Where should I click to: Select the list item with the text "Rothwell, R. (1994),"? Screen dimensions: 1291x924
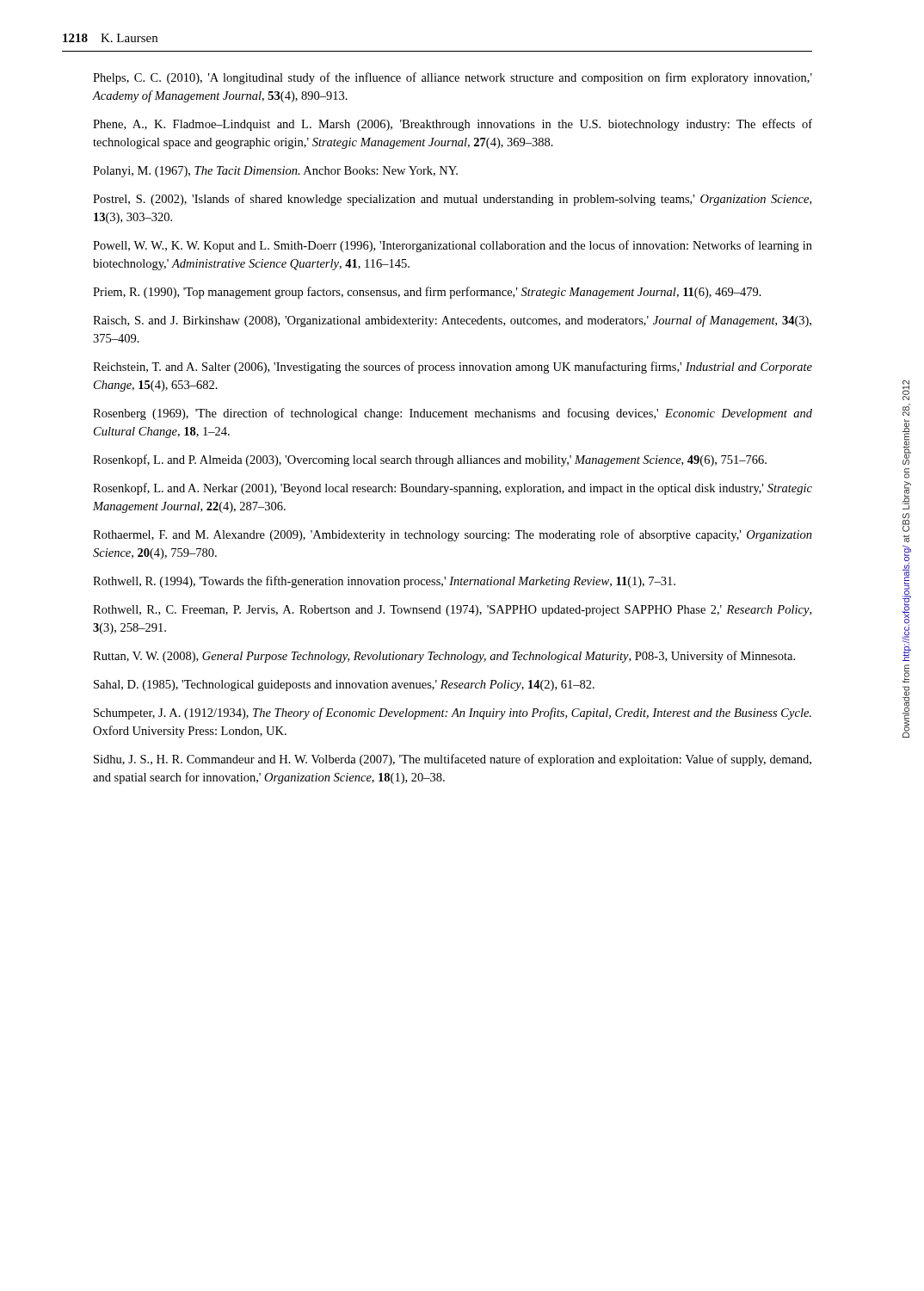[x=437, y=582]
